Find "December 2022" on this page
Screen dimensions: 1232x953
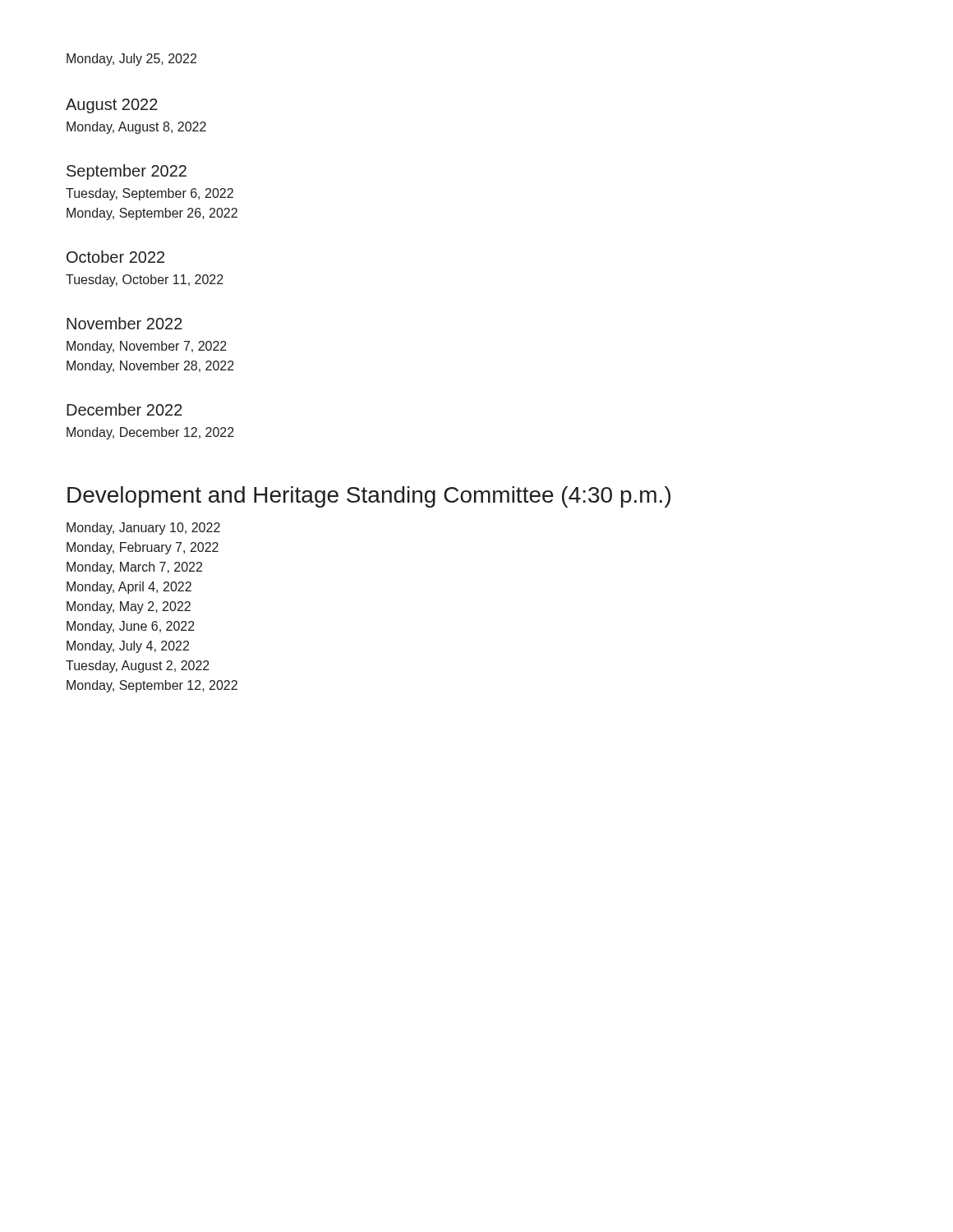click(x=124, y=410)
